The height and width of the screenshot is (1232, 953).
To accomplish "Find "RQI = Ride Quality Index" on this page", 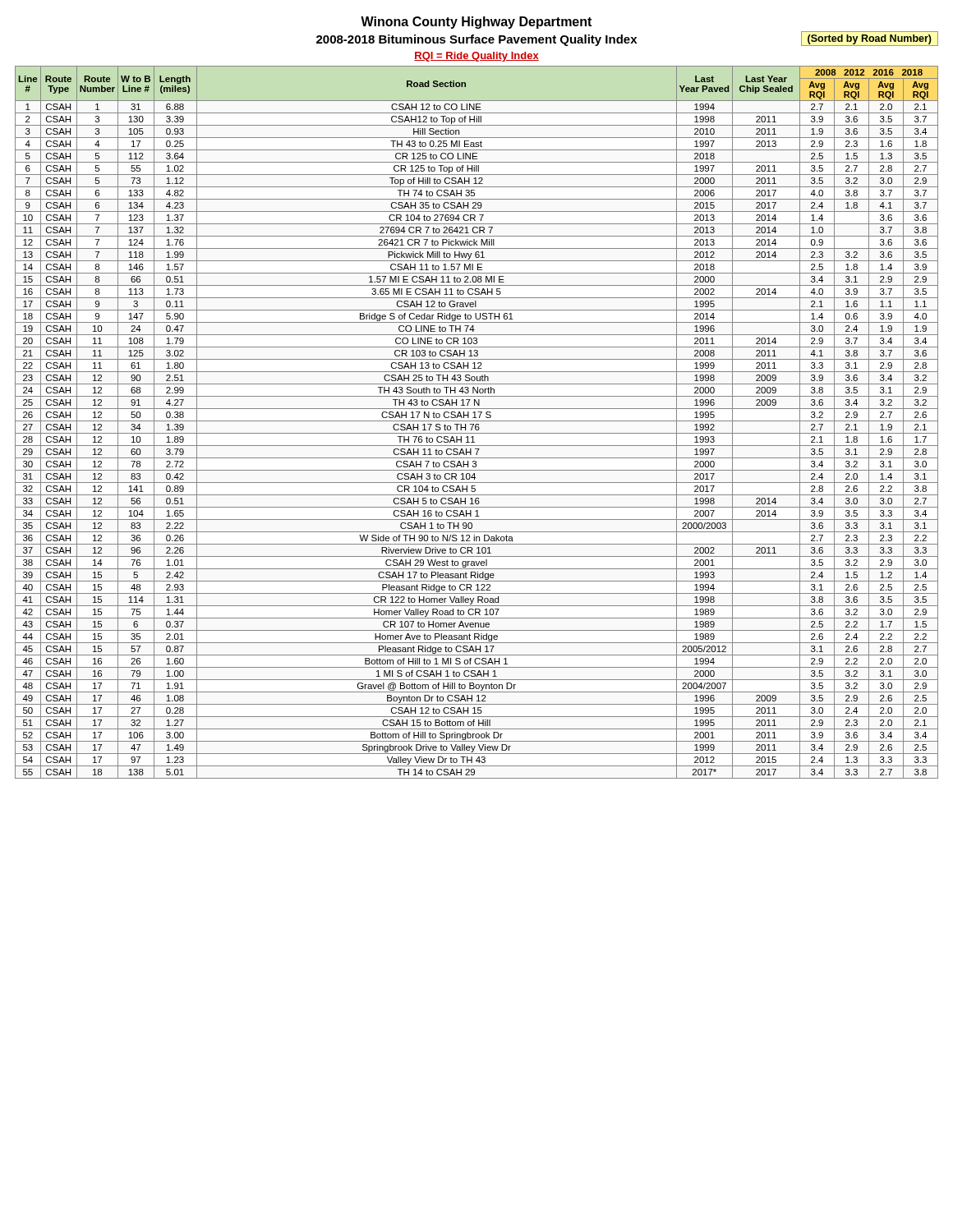I will point(476,55).
